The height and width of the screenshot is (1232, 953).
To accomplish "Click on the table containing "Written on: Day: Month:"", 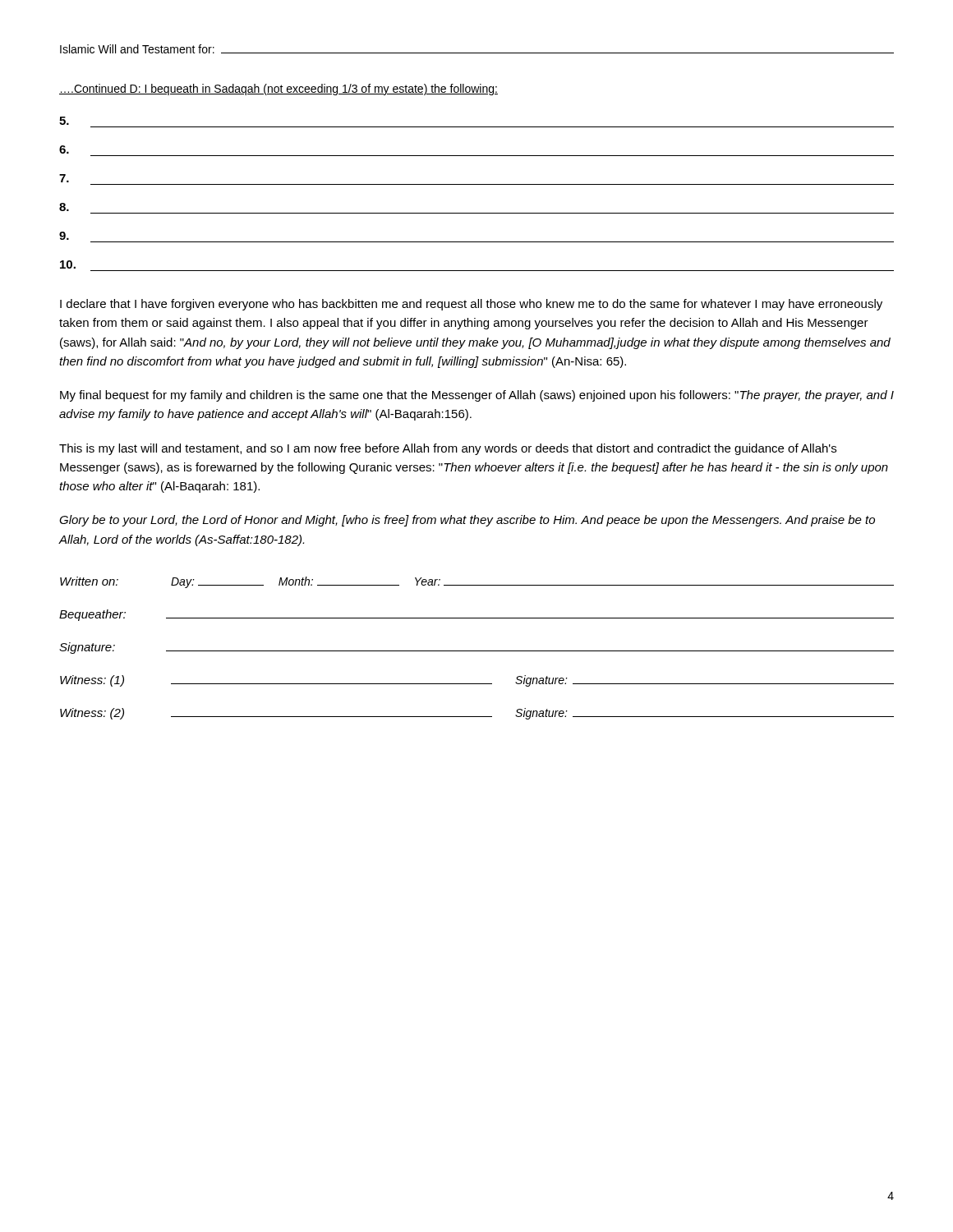I will (476, 644).
